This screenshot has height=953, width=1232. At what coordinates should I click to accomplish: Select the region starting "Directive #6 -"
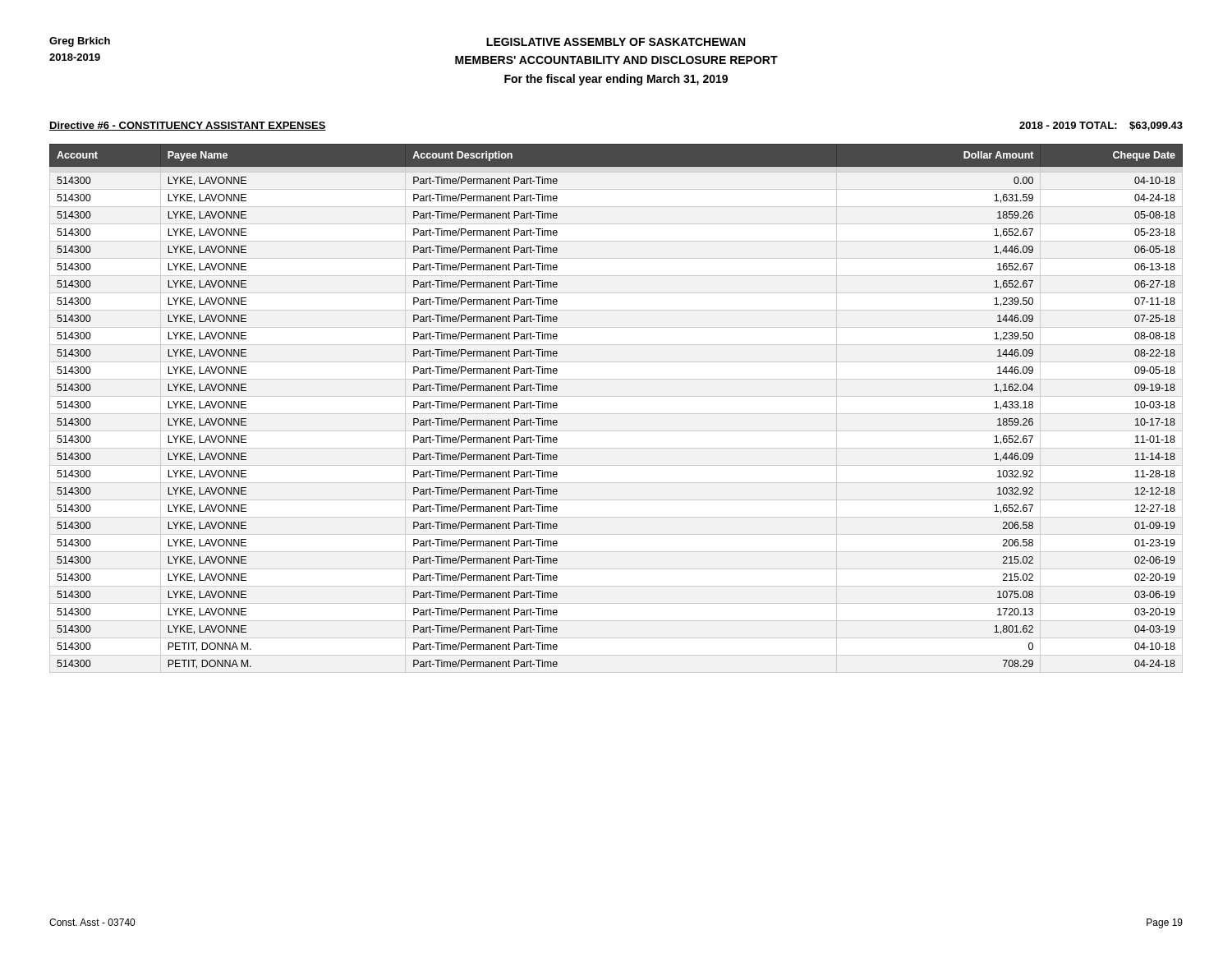pyautogui.click(x=187, y=125)
